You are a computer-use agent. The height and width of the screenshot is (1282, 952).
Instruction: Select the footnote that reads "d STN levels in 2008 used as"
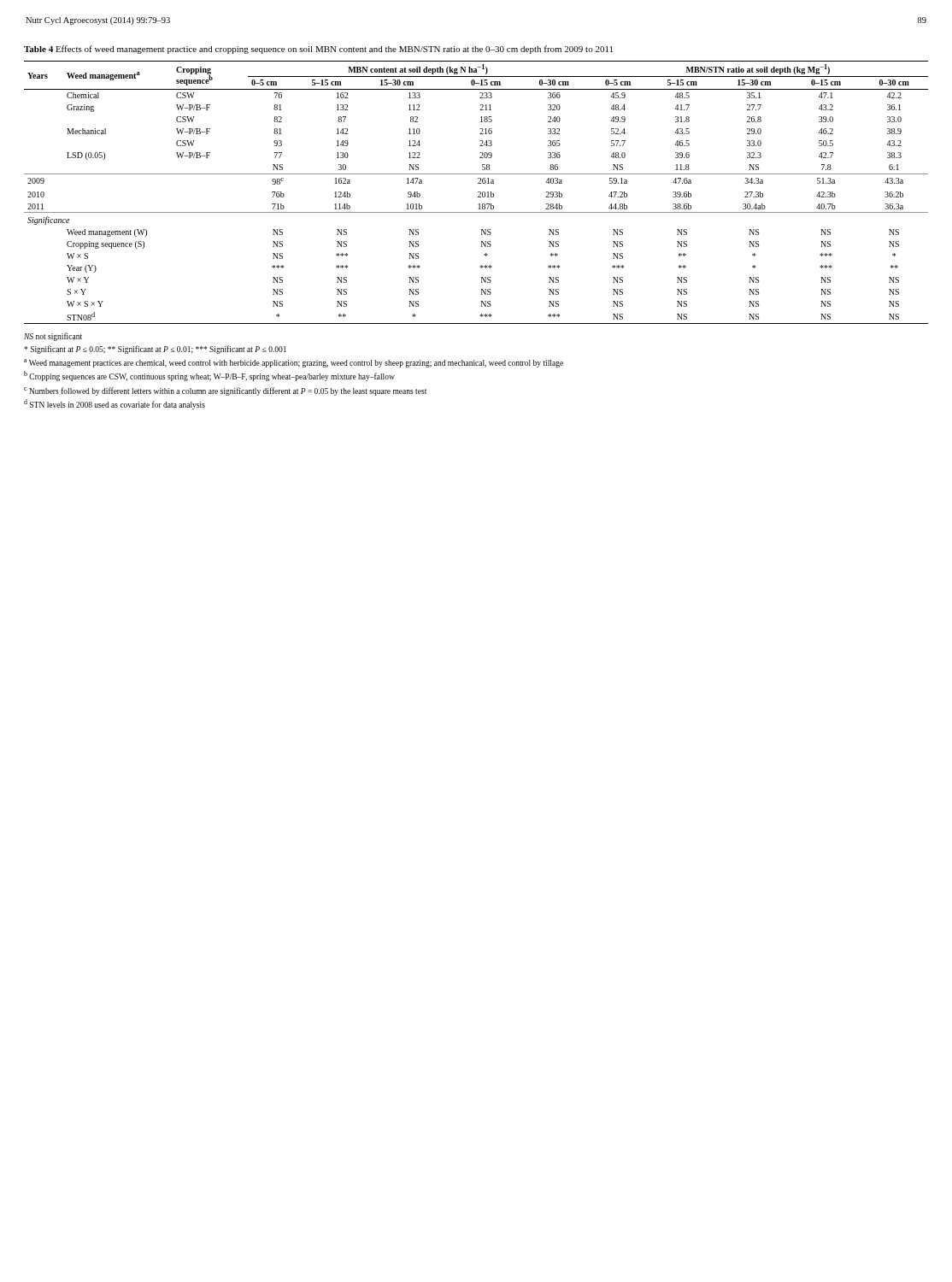pyautogui.click(x=114, y=404)
